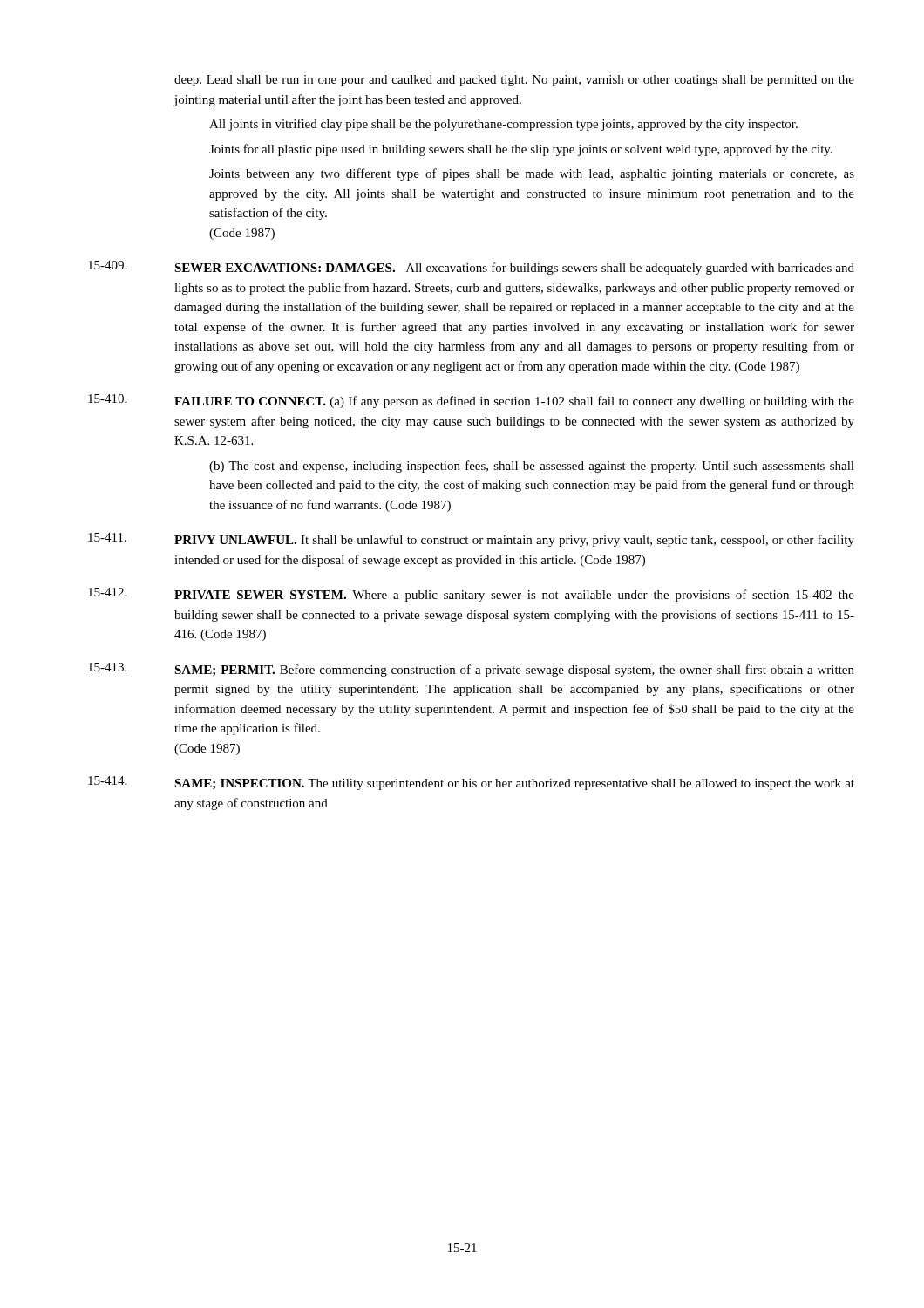This screenshot has height=1308, width=924.
Task: Navigate to the passage starting "All joints in vitrified"
Action: click(x=504, y=124)
